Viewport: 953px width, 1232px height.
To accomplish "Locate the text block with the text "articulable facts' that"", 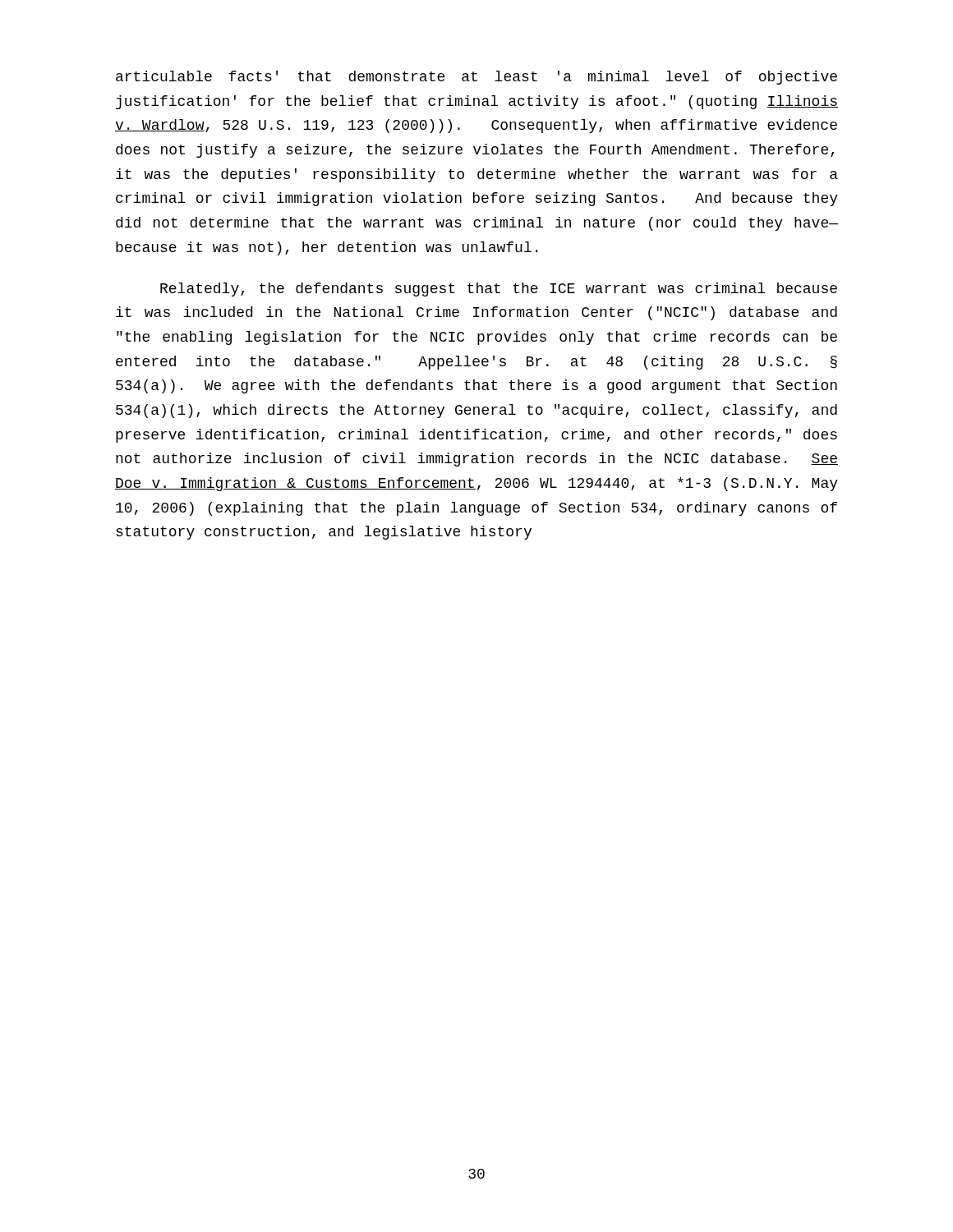I will click(x=476, y=163).
